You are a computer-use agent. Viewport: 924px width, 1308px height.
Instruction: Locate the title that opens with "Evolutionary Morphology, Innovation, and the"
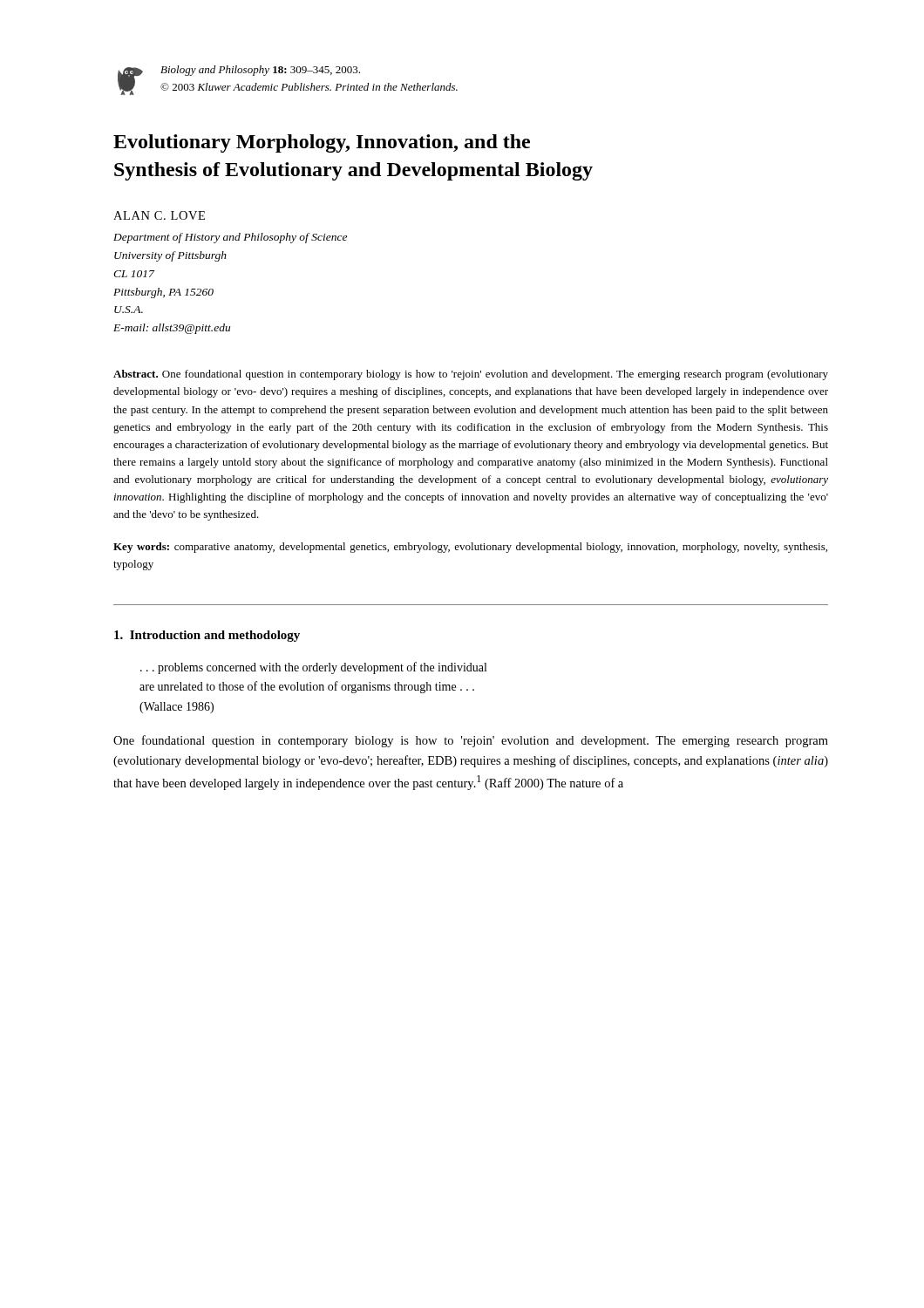tap(353, 155)
